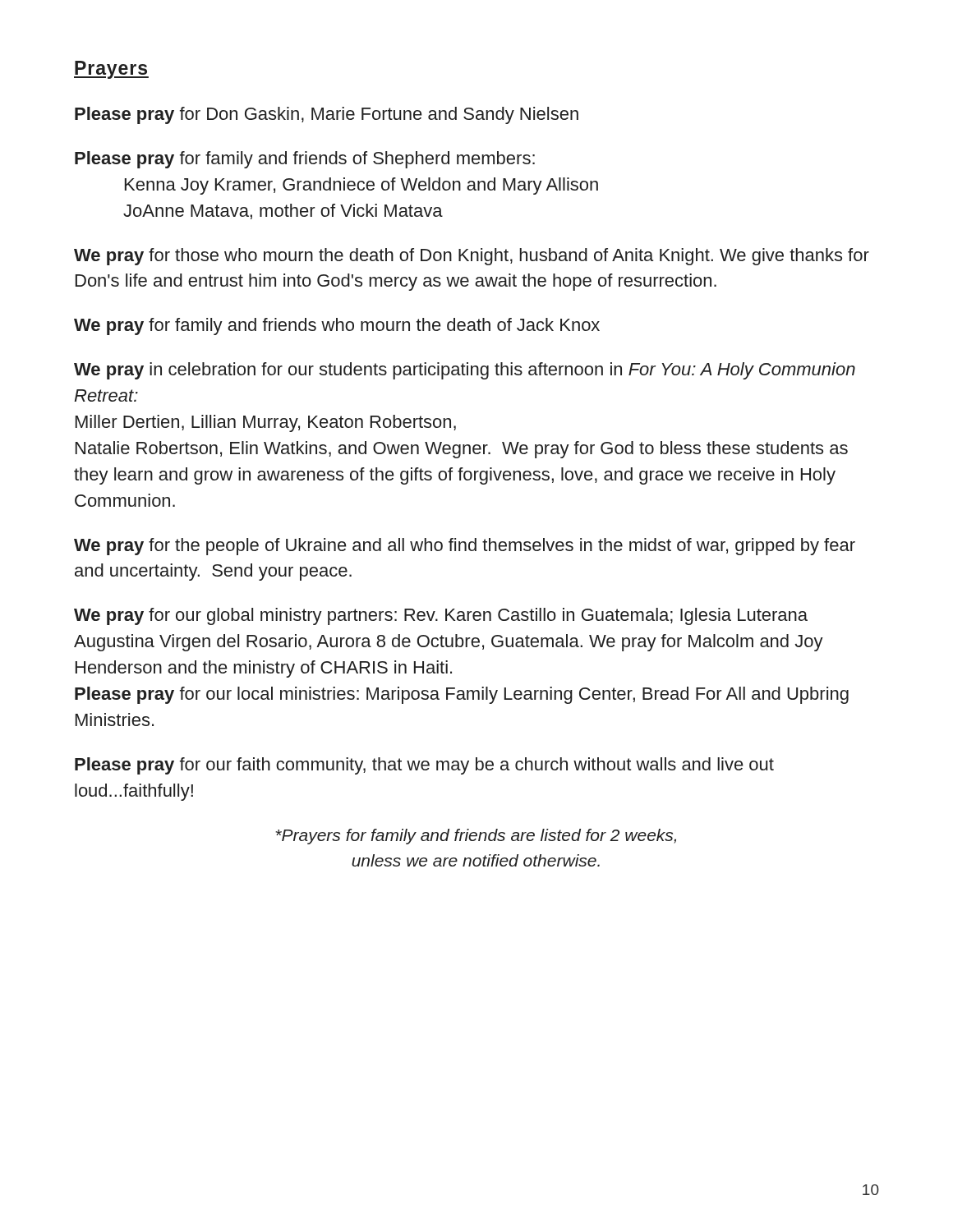Image resolution: width=953 pixels, height=1232 pixels.
Task: Point to the block beginning "We pray for the"
Action: (x=465, y=558)
